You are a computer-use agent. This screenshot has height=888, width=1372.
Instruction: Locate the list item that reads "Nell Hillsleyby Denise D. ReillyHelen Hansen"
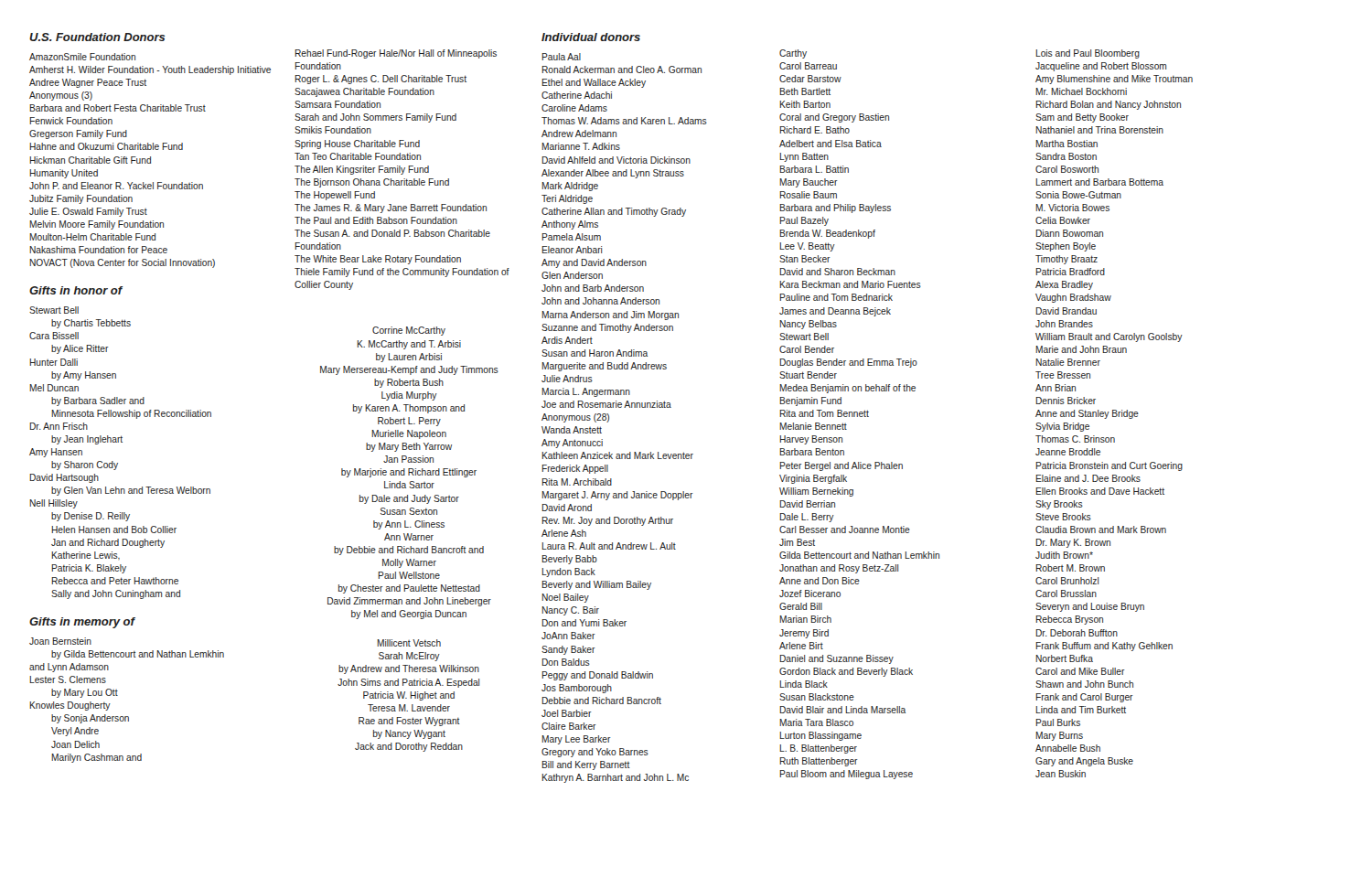(x=153, y=549)
